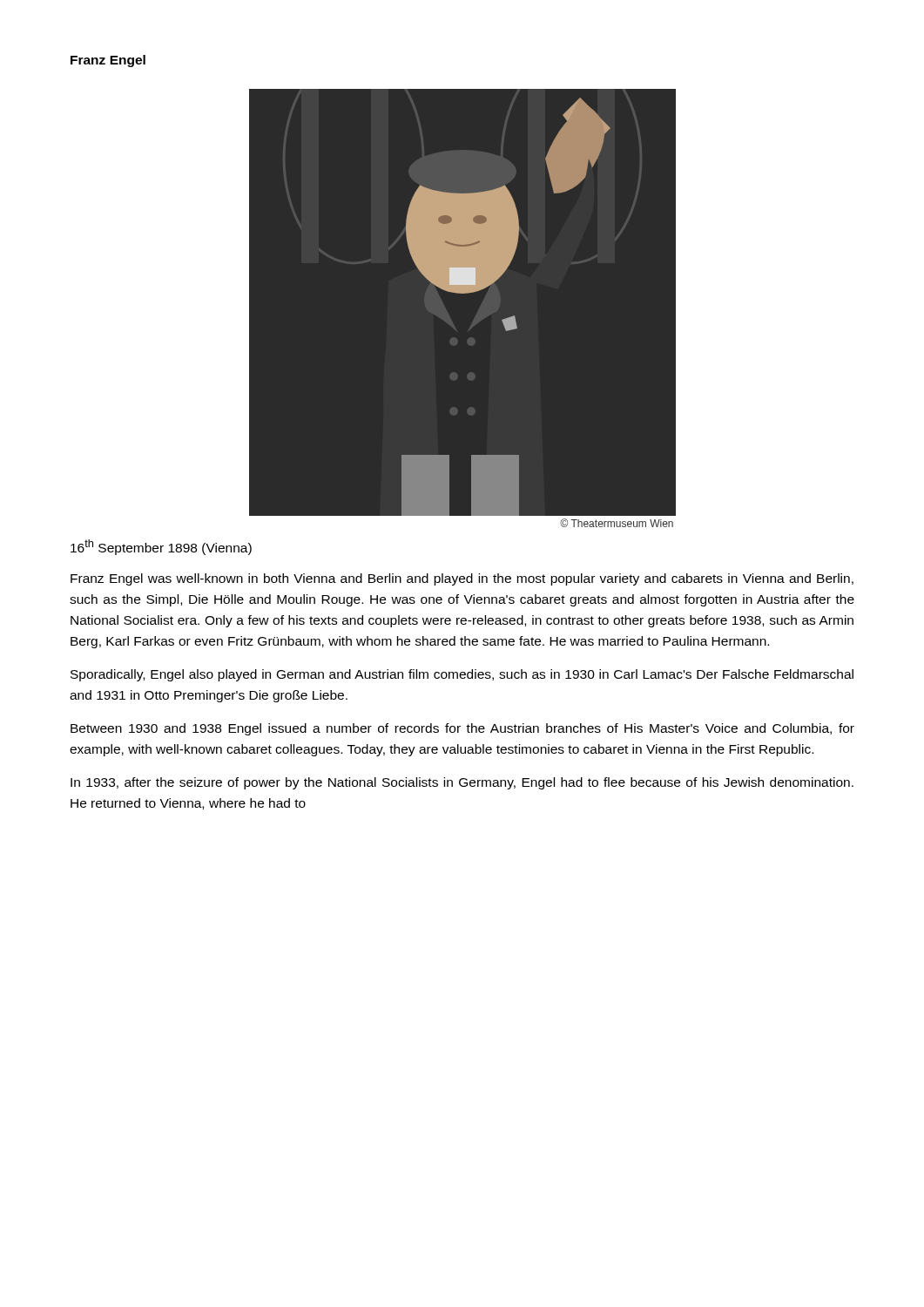Find "Franz Engel" on this page

click(108, 60)
